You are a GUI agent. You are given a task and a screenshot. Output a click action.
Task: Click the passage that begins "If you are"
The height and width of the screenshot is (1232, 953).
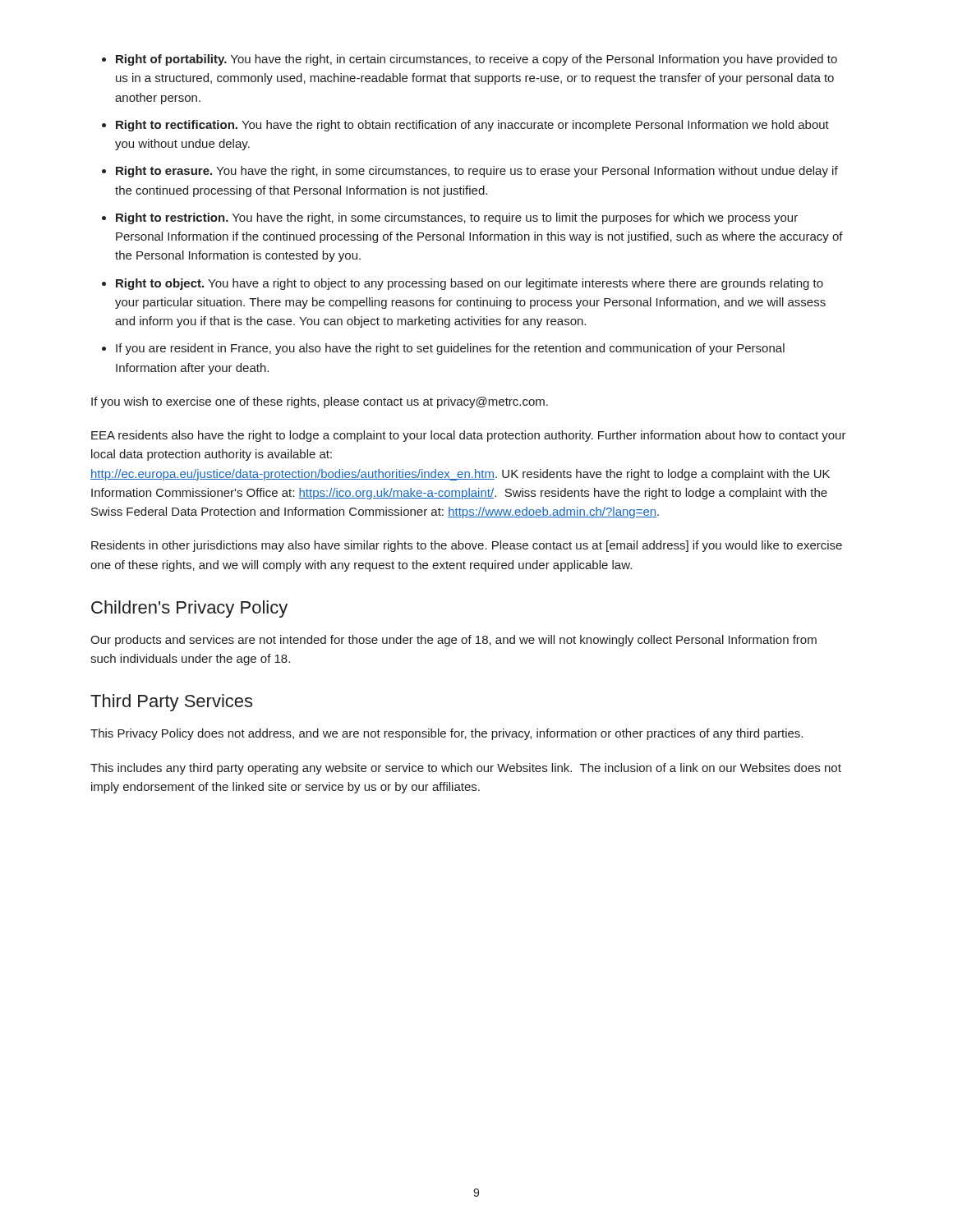[450, 358]
